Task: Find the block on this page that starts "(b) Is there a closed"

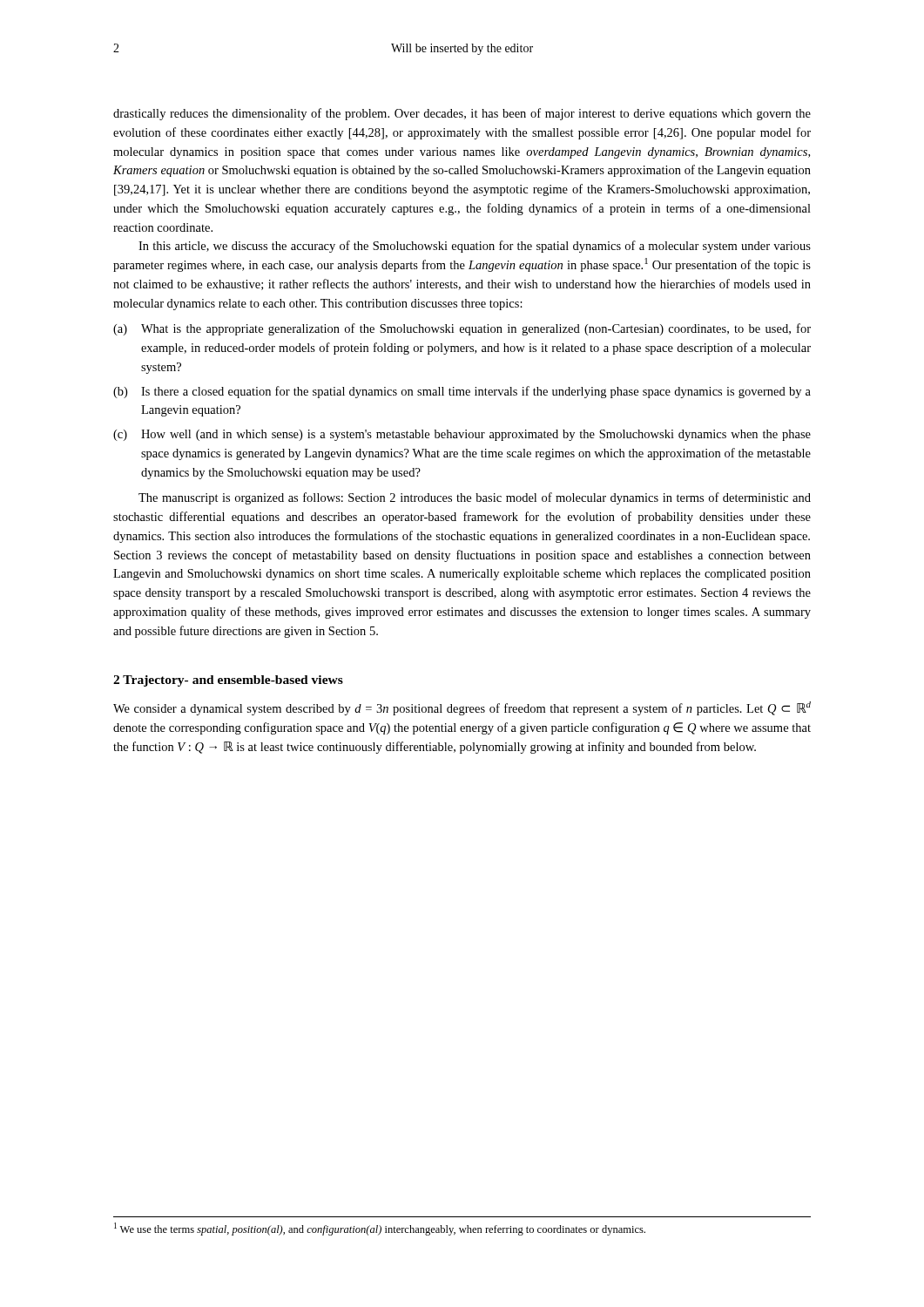Action: point(462,401)
